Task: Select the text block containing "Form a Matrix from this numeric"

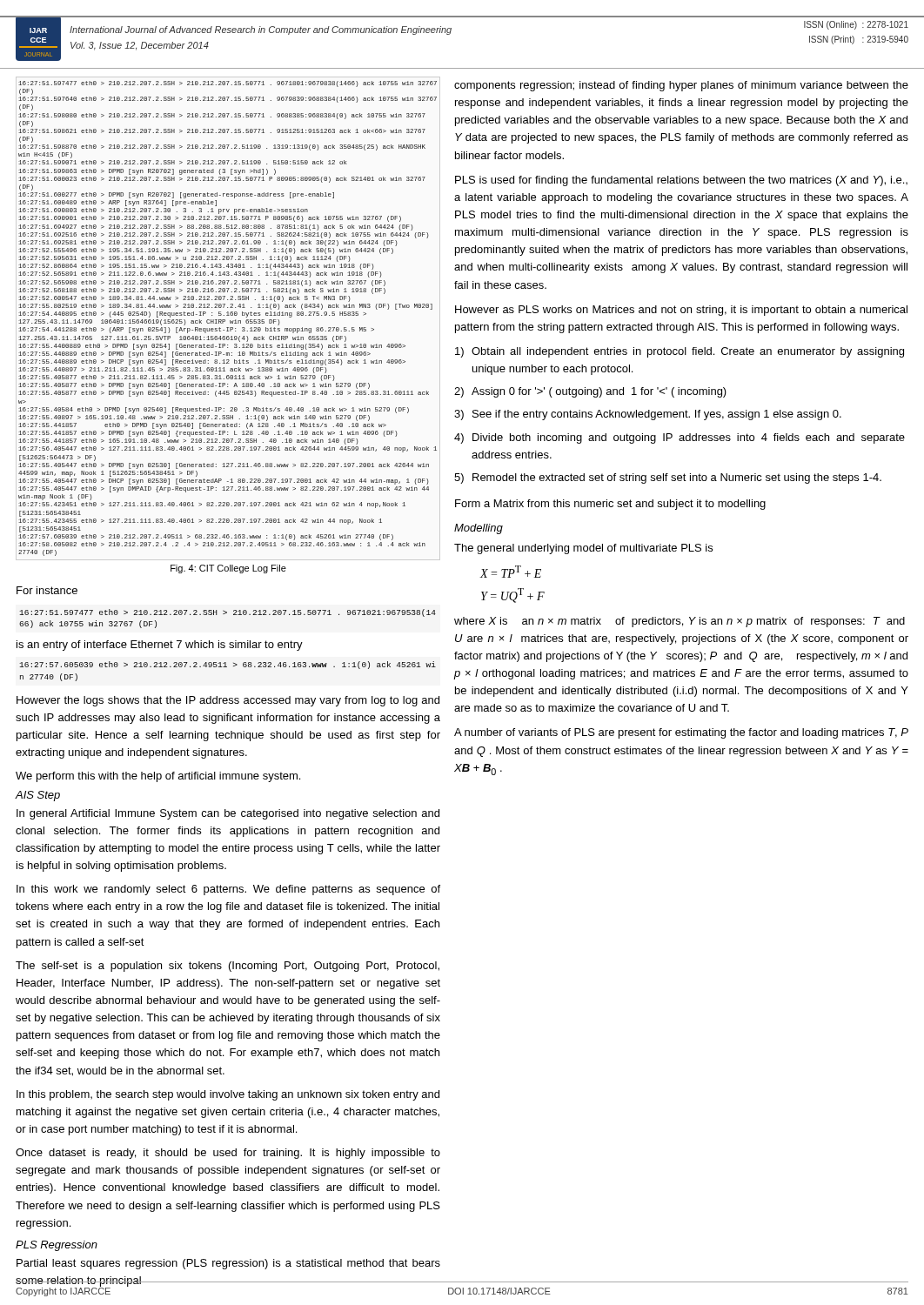Action: point(610,503)
